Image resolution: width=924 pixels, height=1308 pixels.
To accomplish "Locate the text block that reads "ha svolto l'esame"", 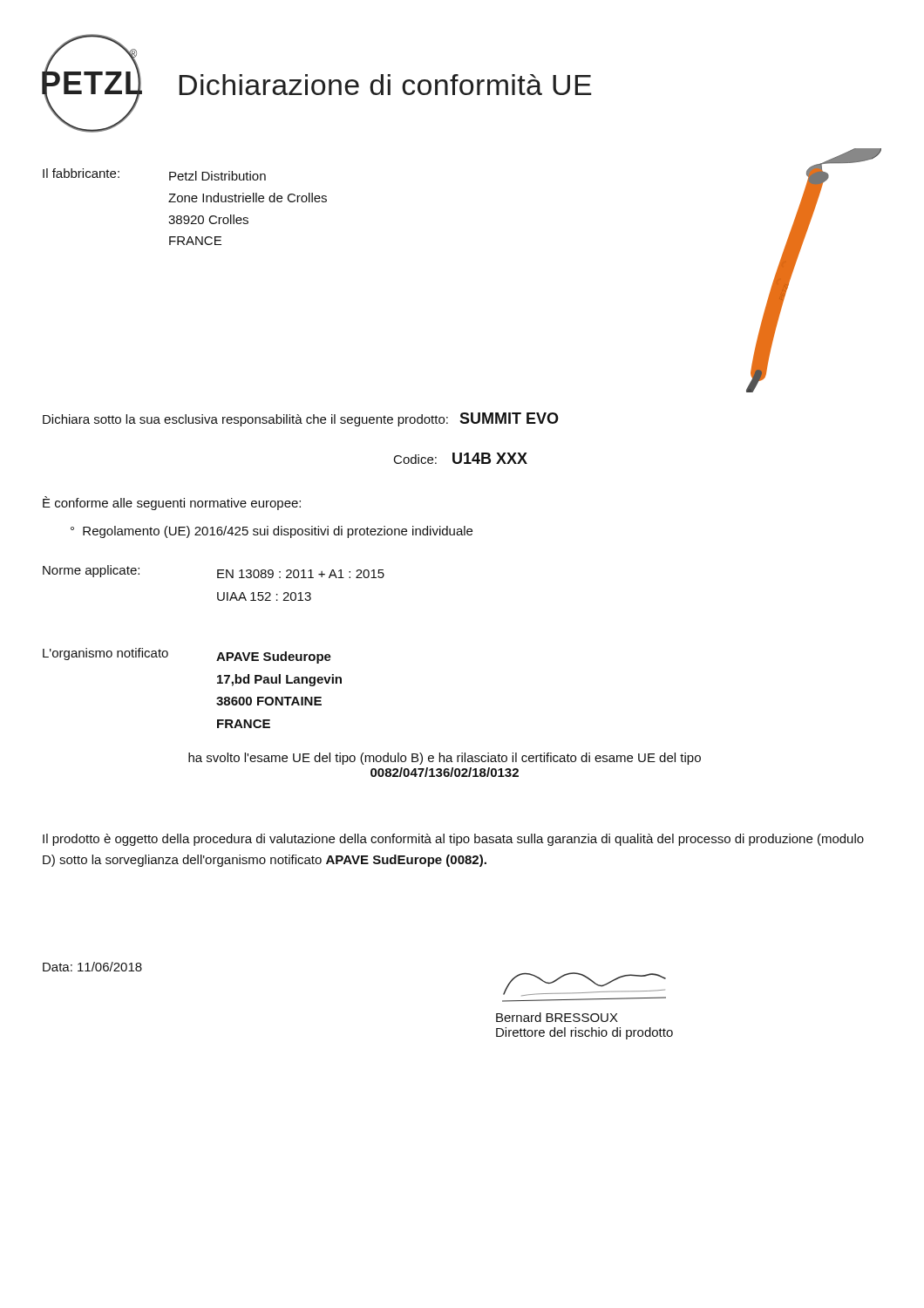I will 445,765.
